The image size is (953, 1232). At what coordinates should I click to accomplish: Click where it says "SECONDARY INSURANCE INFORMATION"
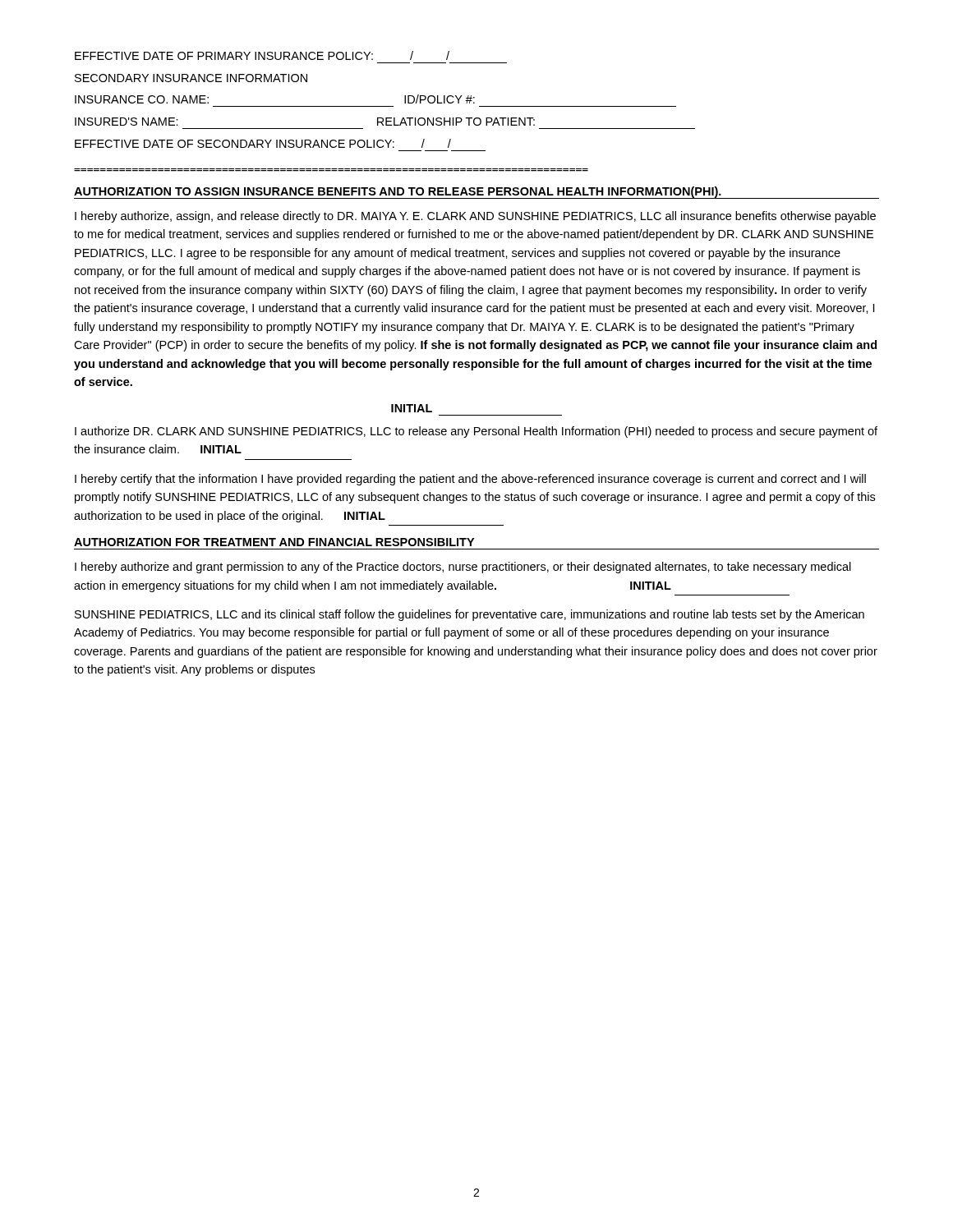(x=191, y=78)
